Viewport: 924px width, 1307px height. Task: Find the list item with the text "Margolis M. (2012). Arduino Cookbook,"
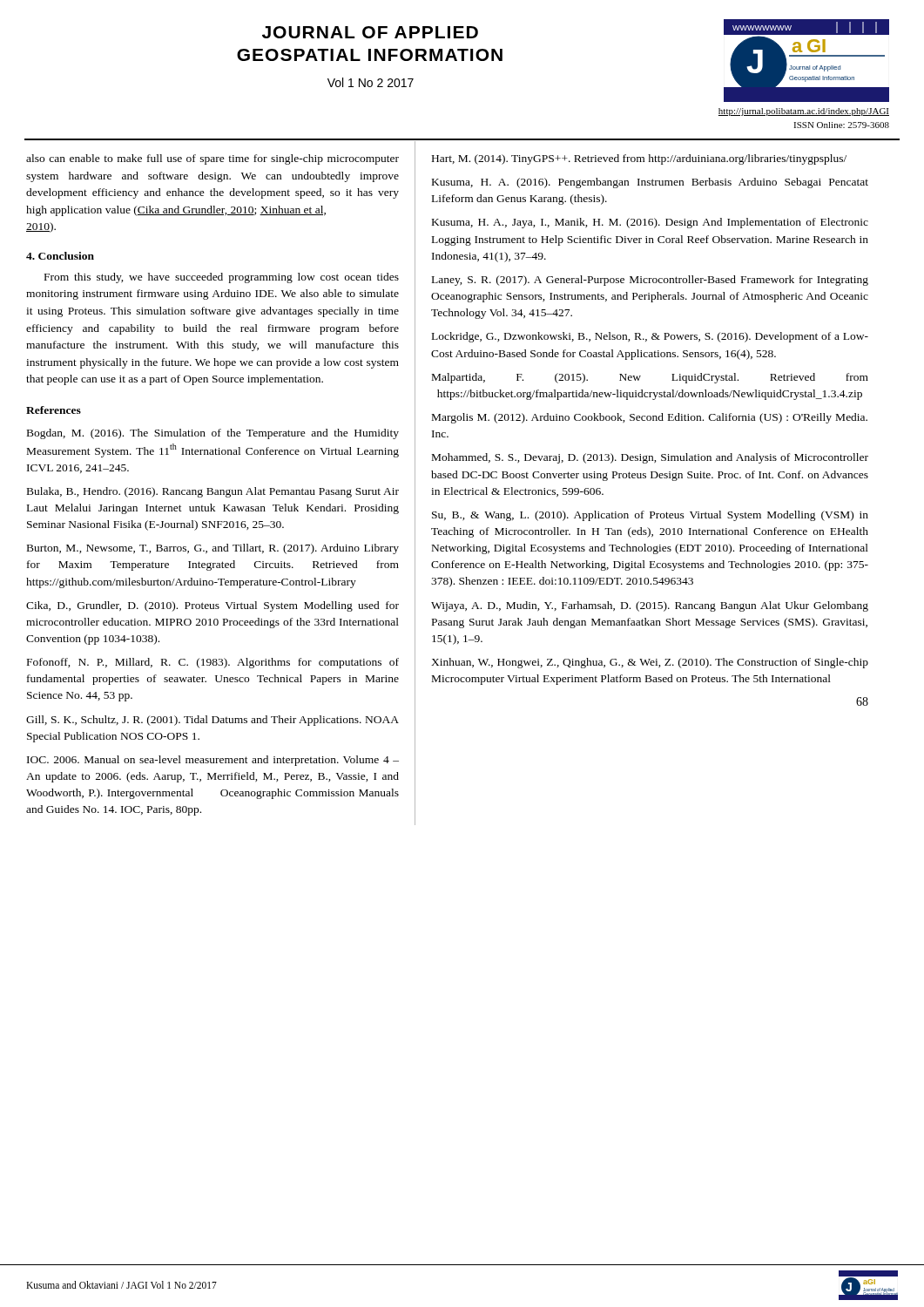pos(650,425)
